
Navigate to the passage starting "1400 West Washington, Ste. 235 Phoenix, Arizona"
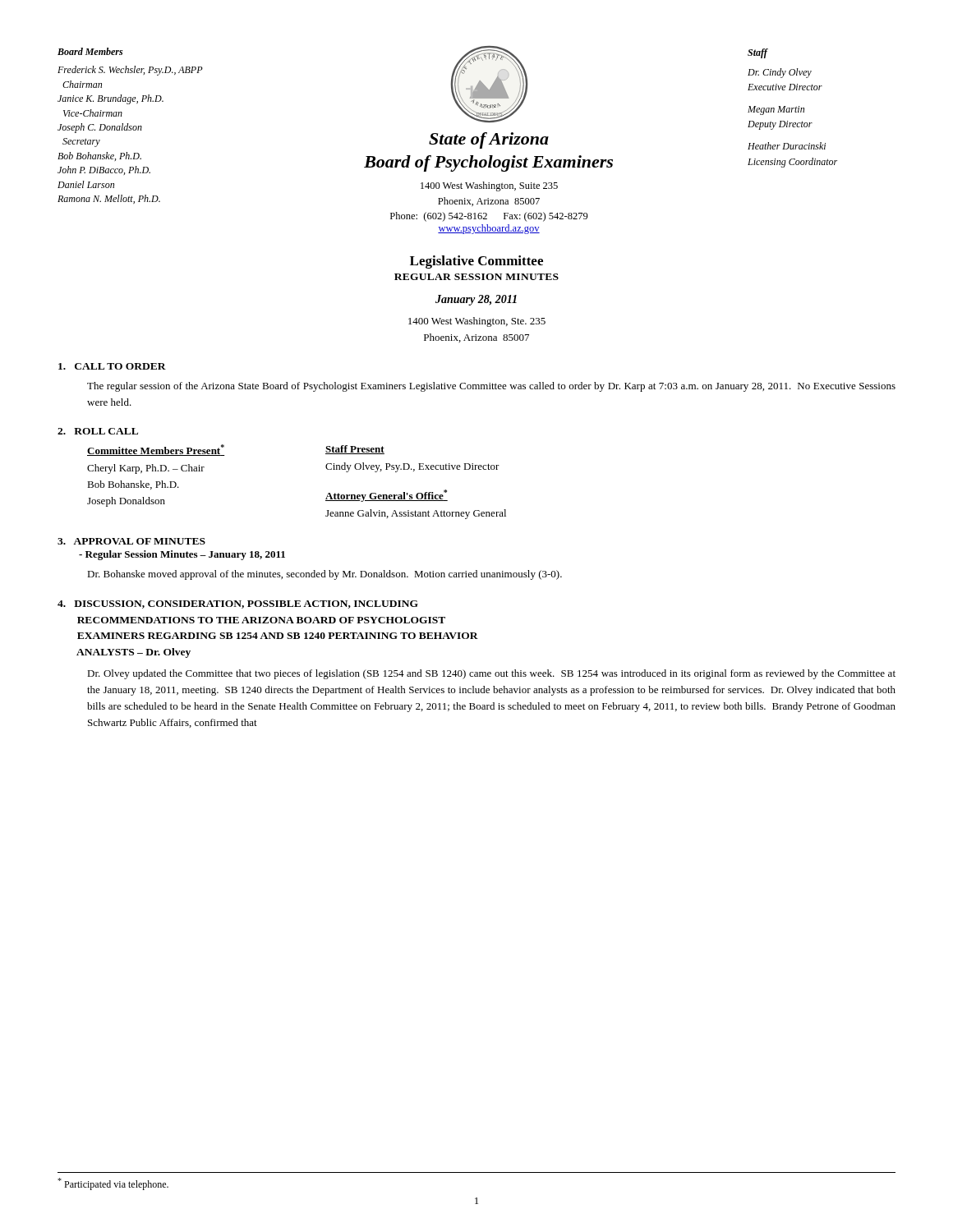pyautogui.click(x=476, y=329)
